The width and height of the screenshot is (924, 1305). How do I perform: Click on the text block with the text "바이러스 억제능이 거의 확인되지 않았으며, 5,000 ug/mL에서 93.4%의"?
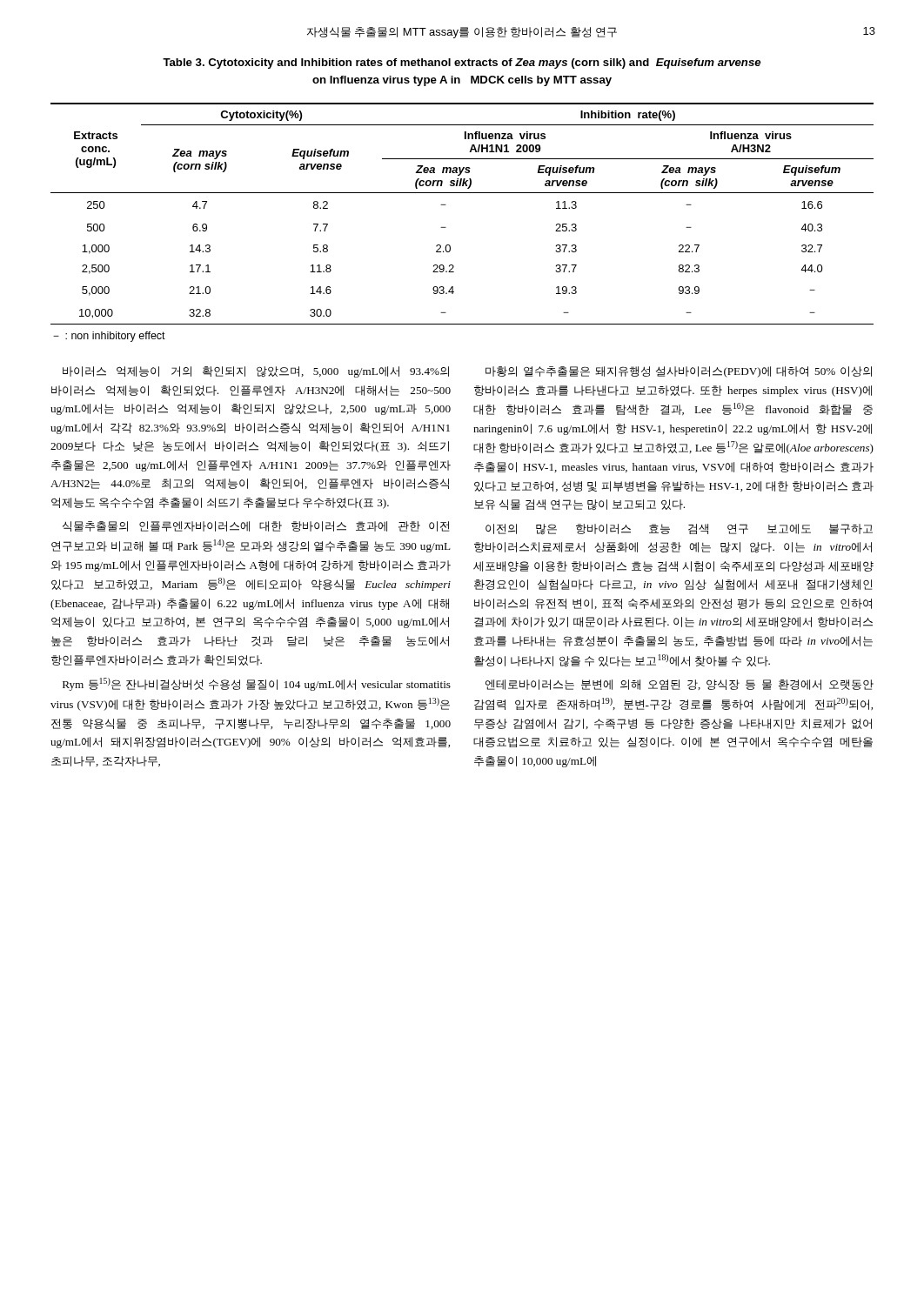pos(251,437)
